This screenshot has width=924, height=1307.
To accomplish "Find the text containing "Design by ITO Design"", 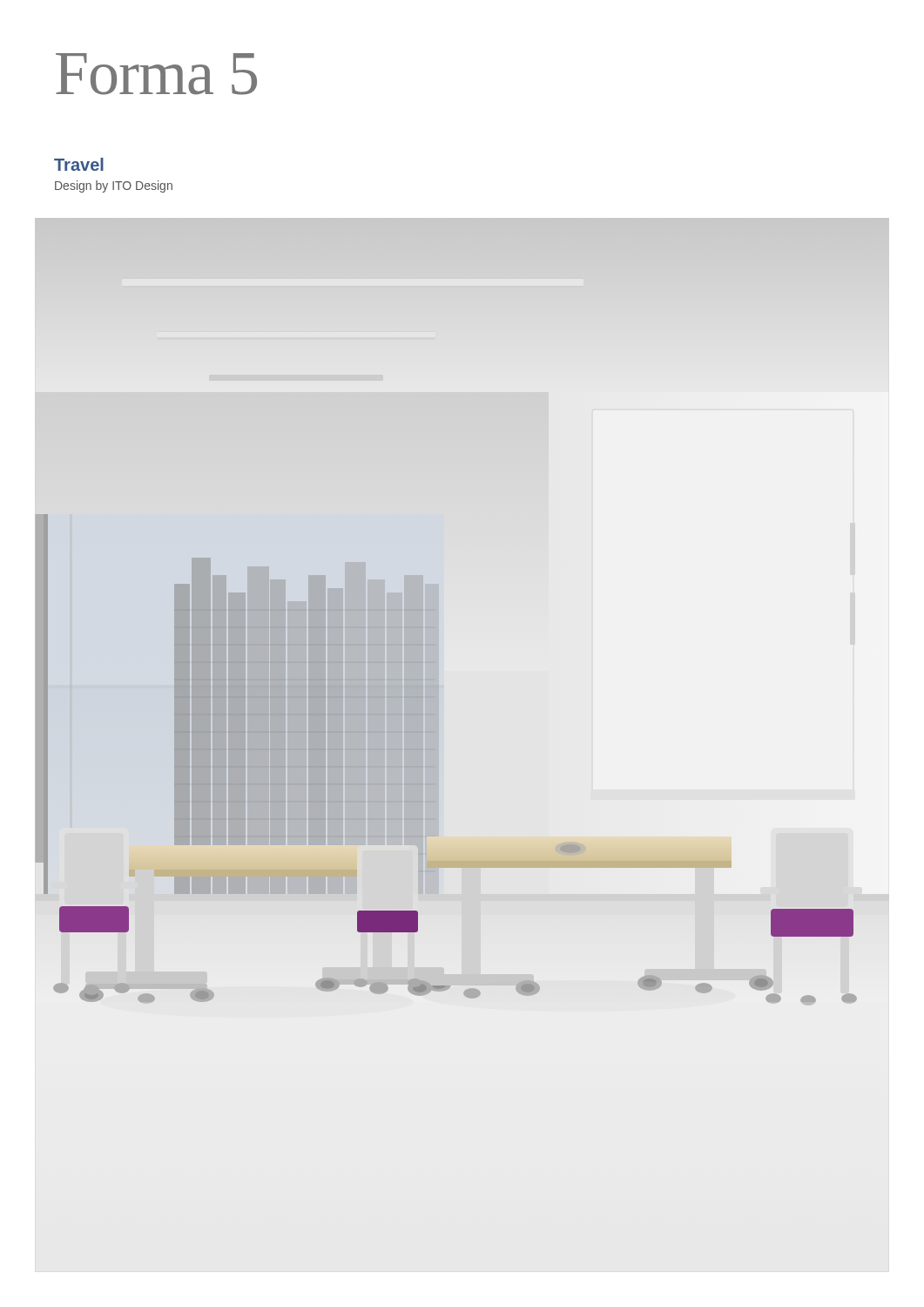I will [114, 186].
